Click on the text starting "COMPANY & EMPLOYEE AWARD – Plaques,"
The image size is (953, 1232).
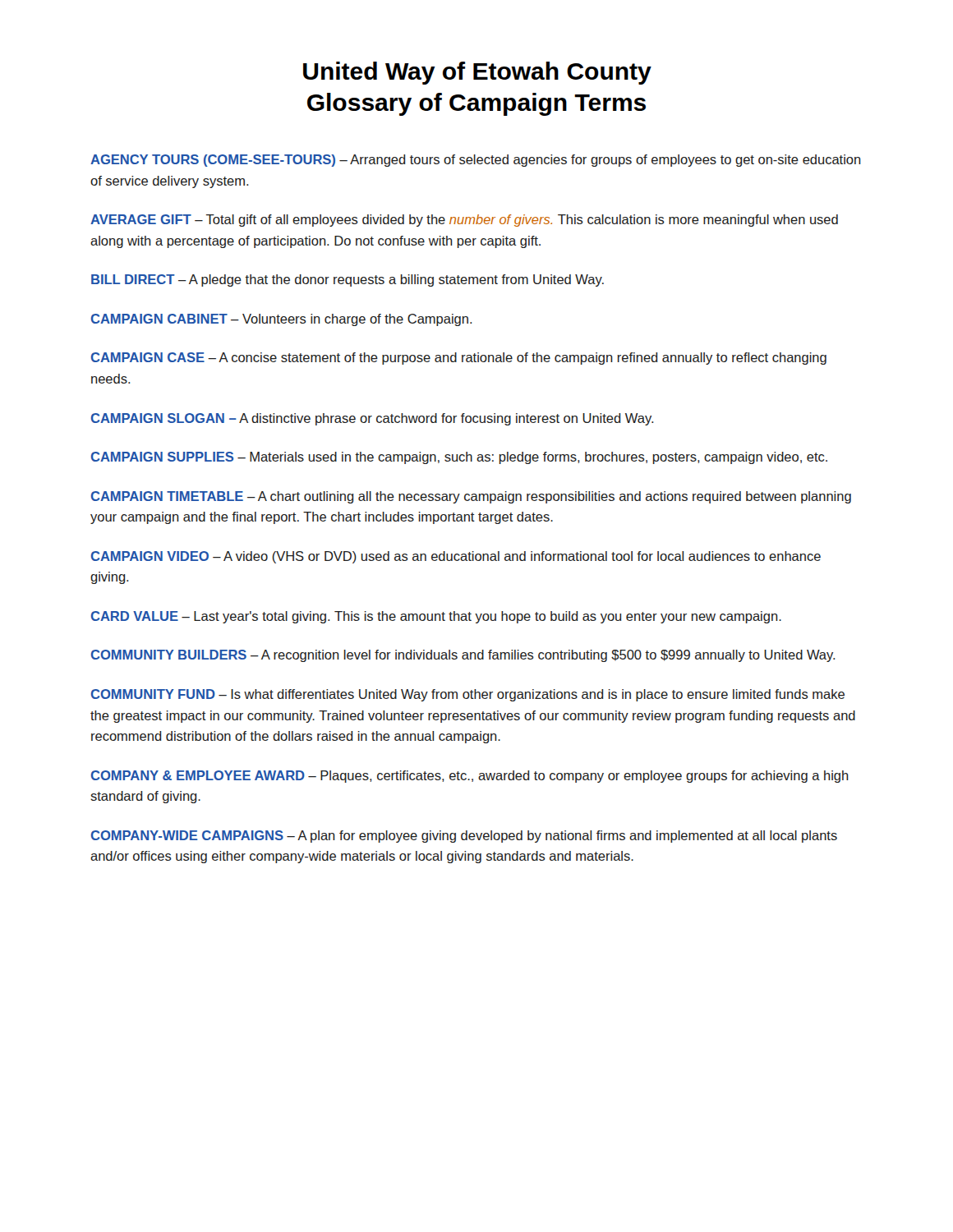(470, 786)
